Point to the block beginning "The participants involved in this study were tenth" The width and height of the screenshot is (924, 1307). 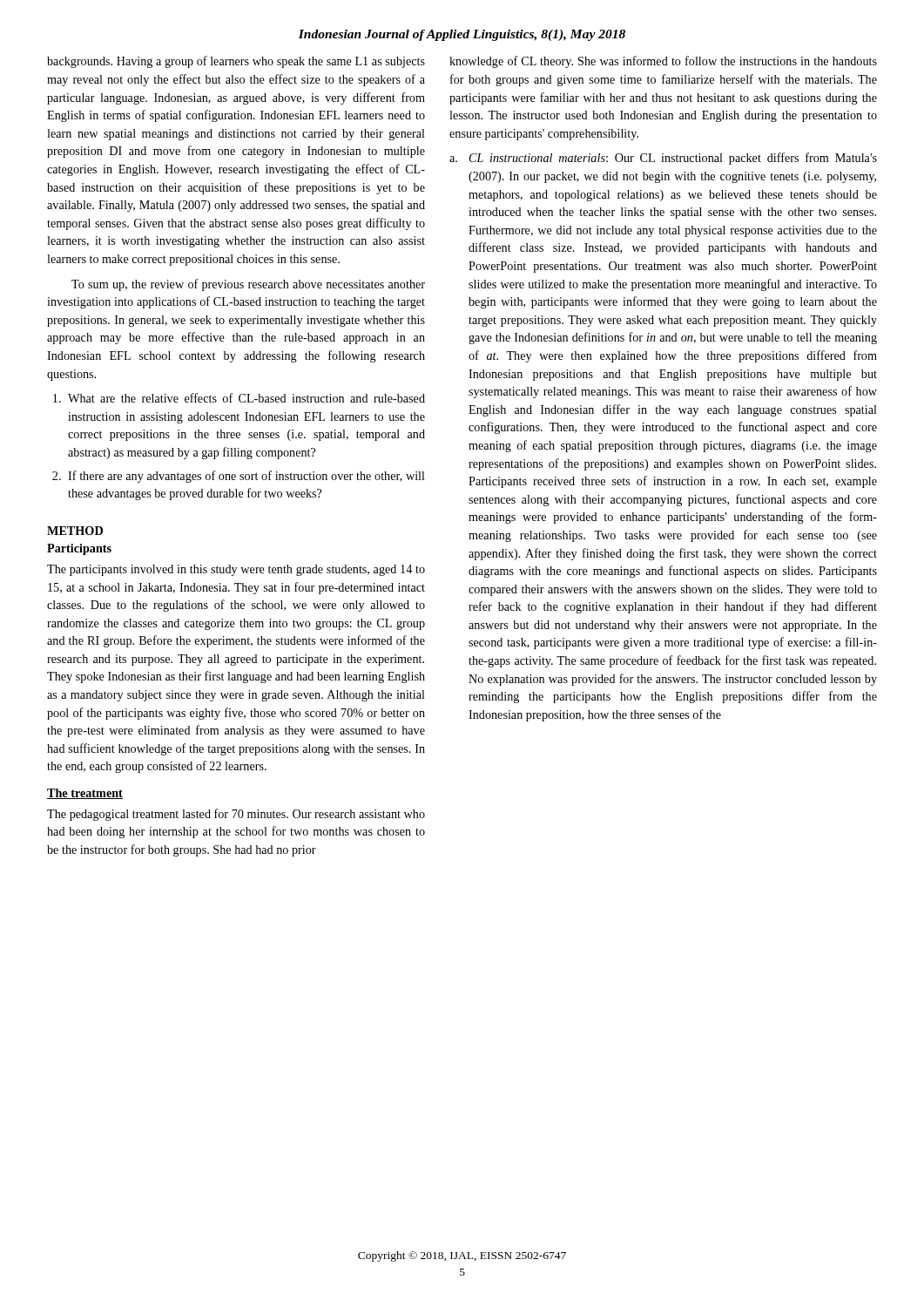236,668
